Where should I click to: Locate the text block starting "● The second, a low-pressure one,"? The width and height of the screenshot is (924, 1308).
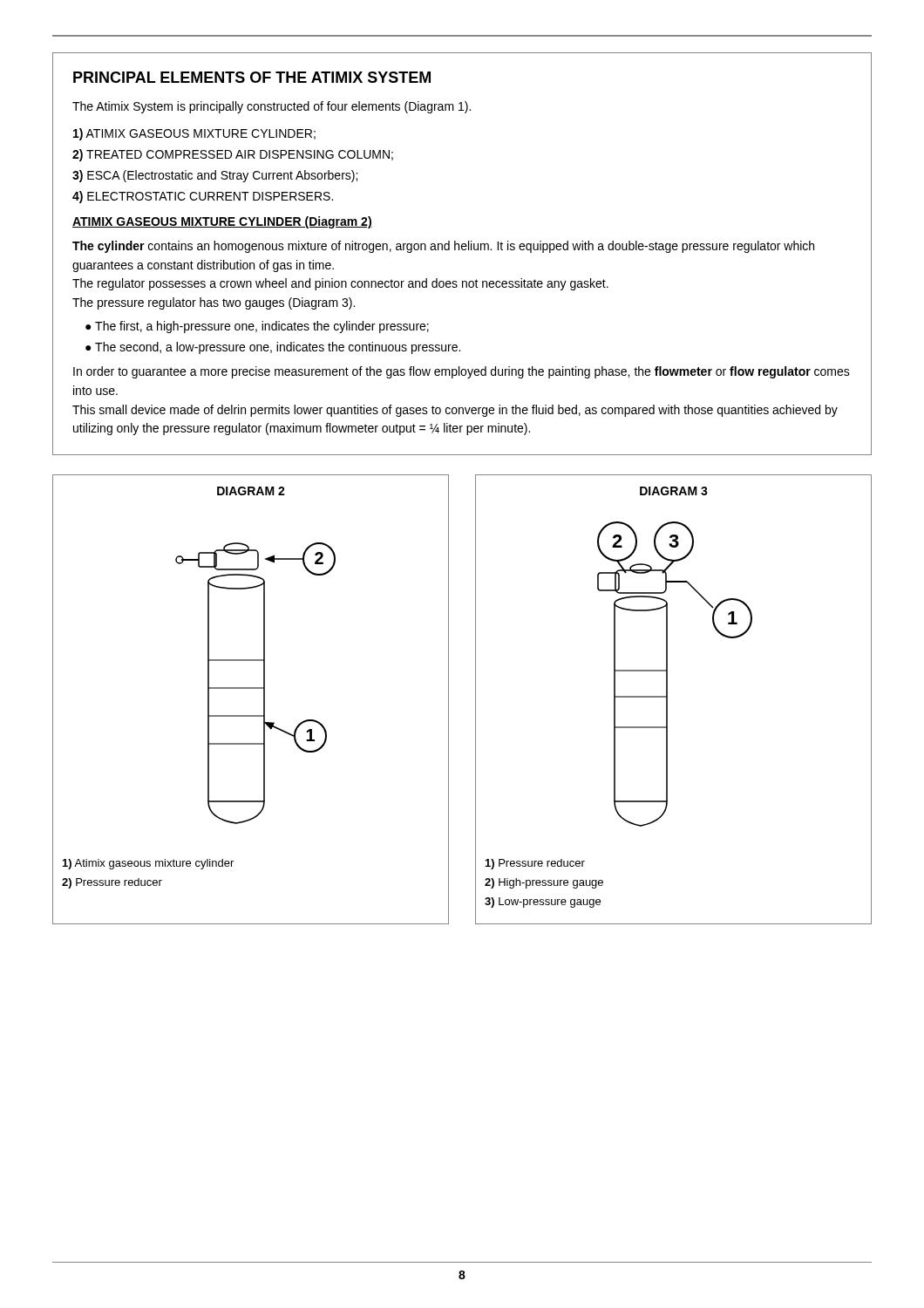coord(273,347)
